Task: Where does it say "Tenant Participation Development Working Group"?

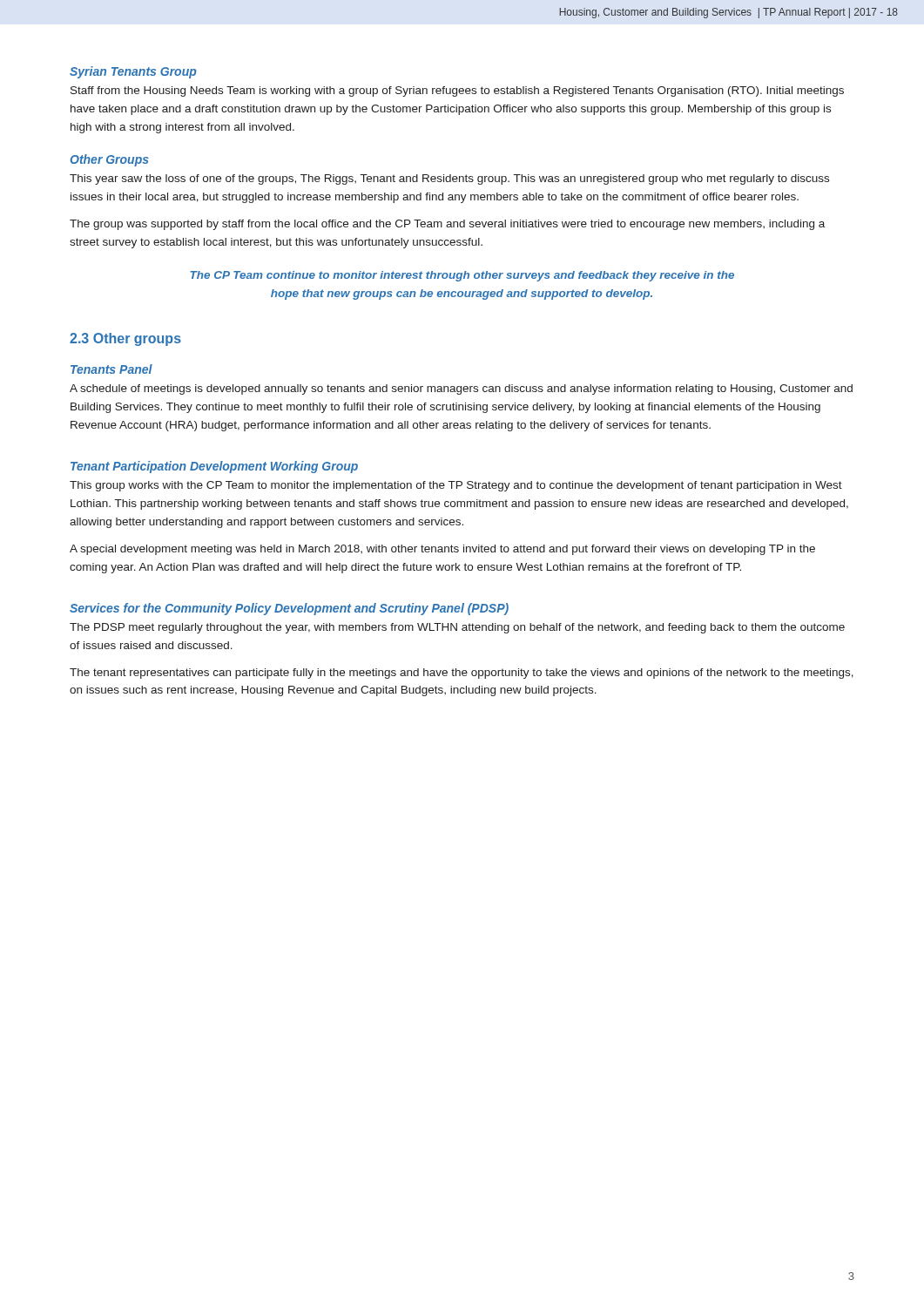Action: 214,466
